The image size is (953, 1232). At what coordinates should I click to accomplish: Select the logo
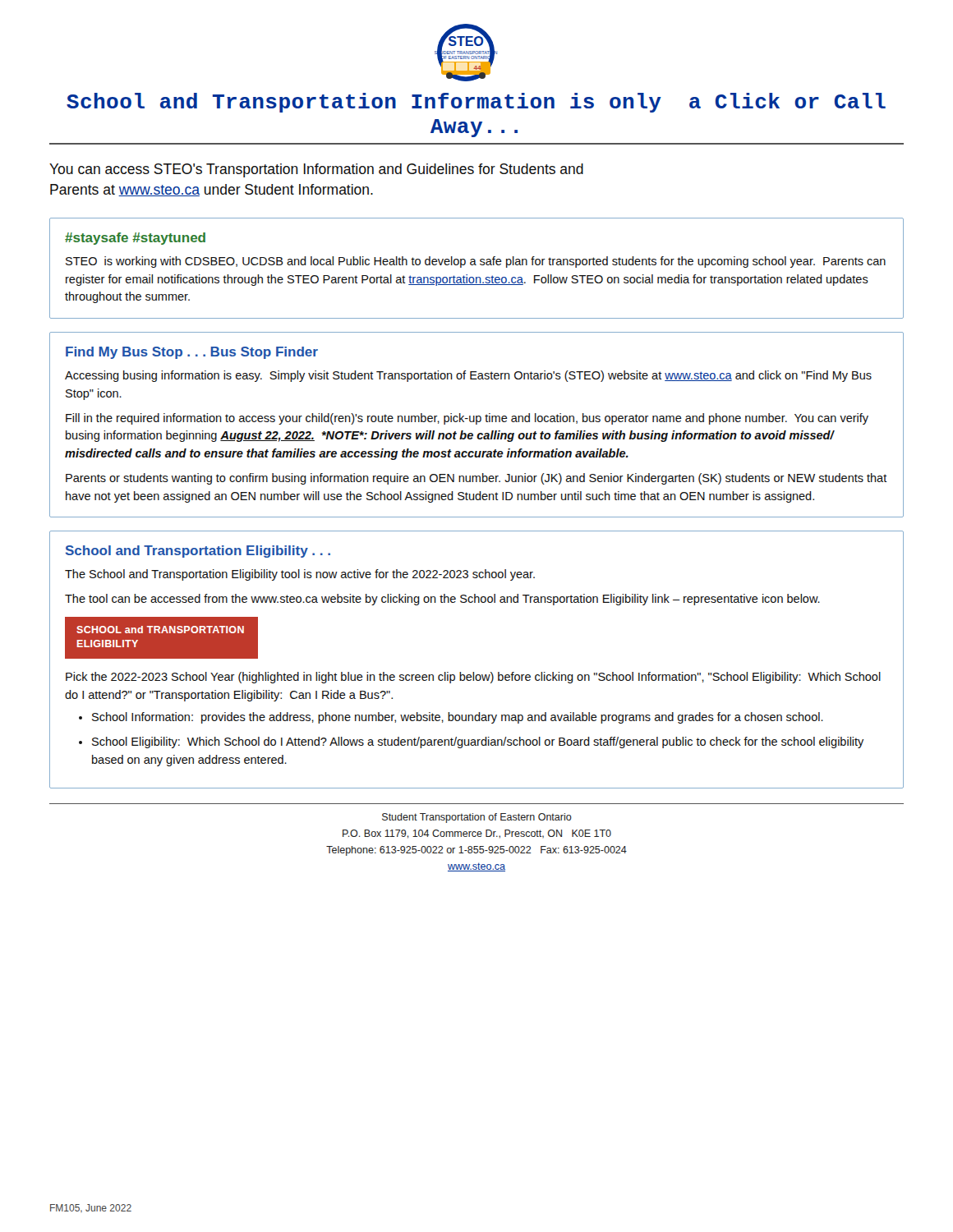[x=476, y=45]
